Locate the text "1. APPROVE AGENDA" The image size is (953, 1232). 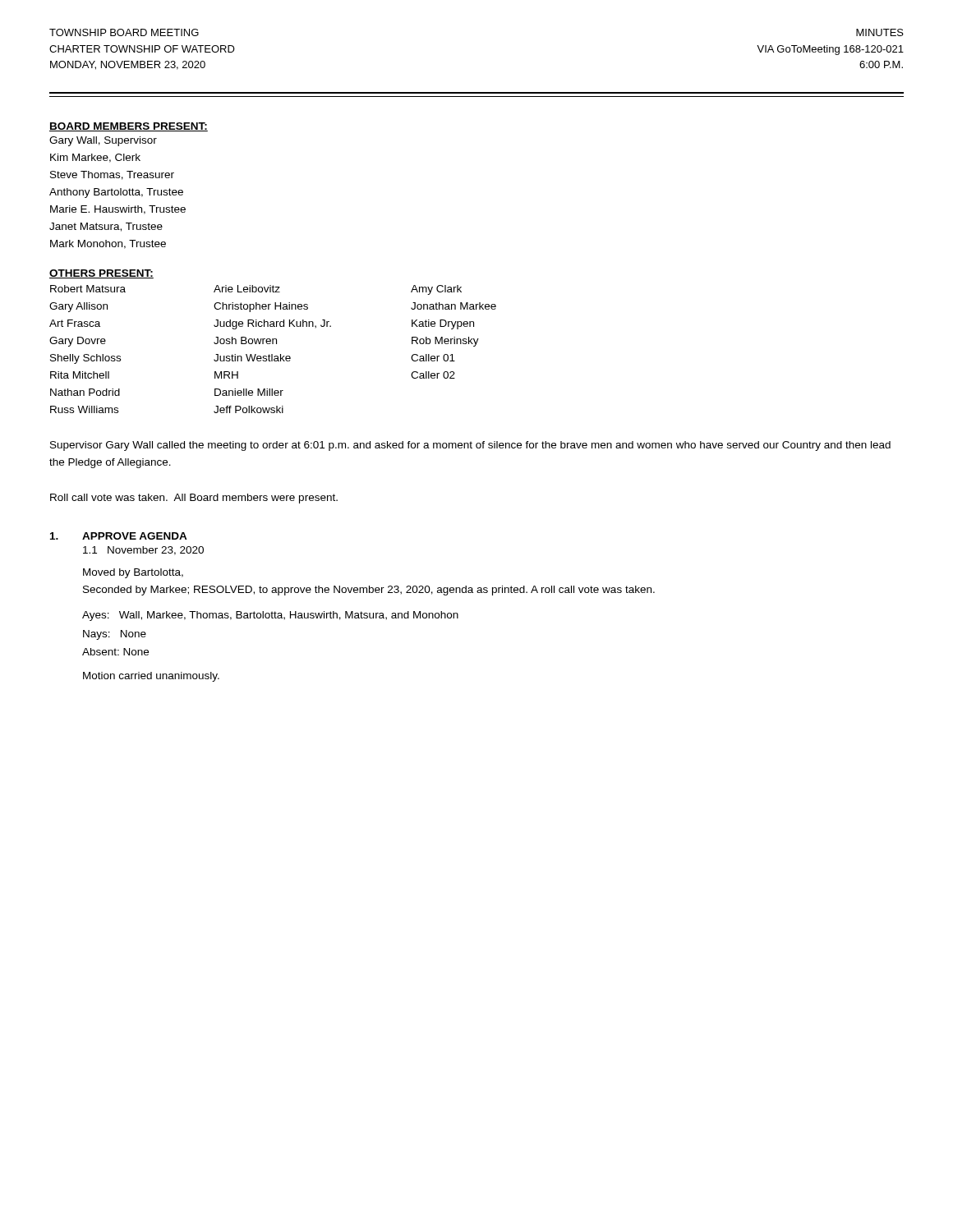click(119, 536)
